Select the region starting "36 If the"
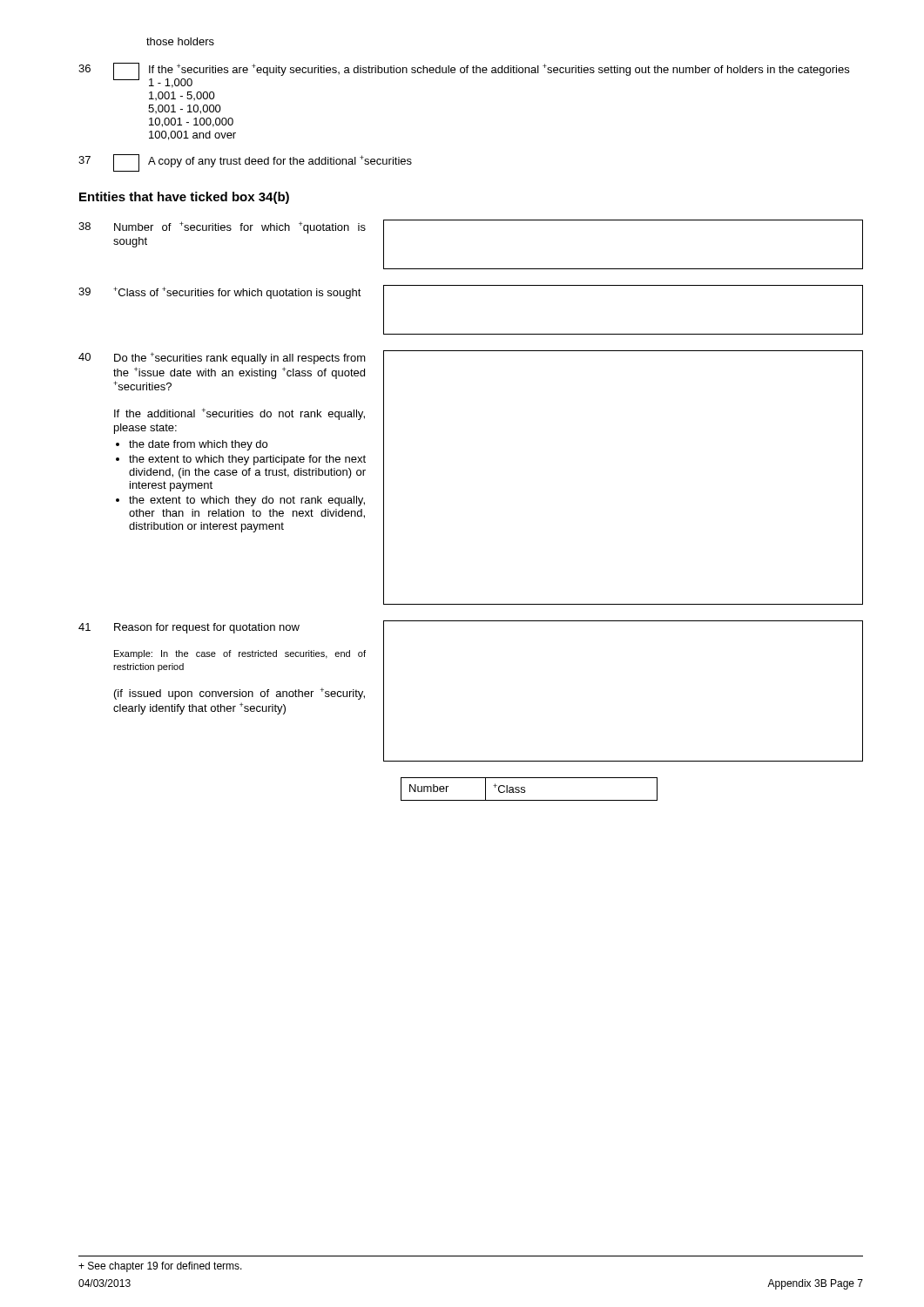 coord(464,75)
